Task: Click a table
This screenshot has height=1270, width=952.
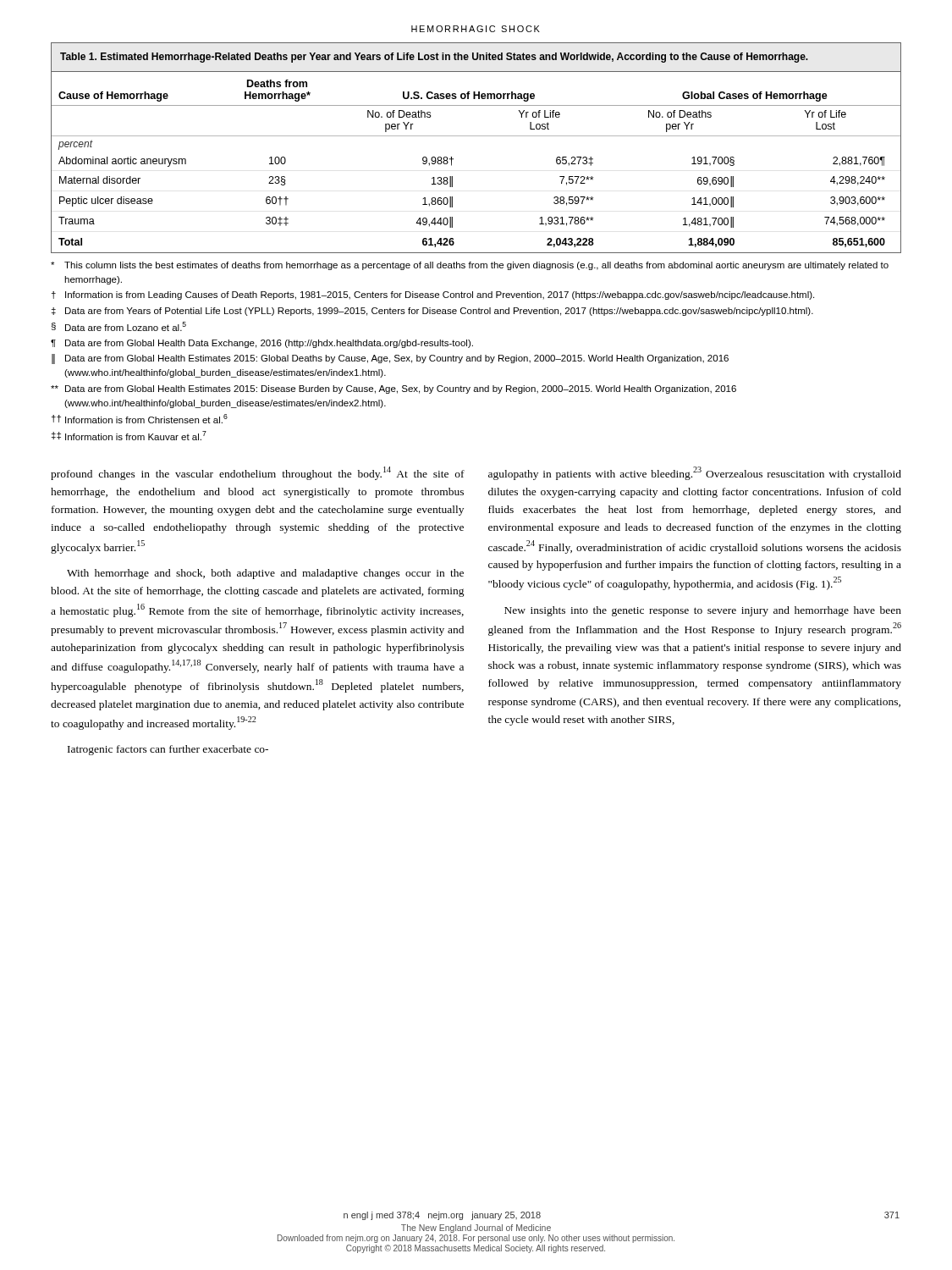Action: (476, 148)
